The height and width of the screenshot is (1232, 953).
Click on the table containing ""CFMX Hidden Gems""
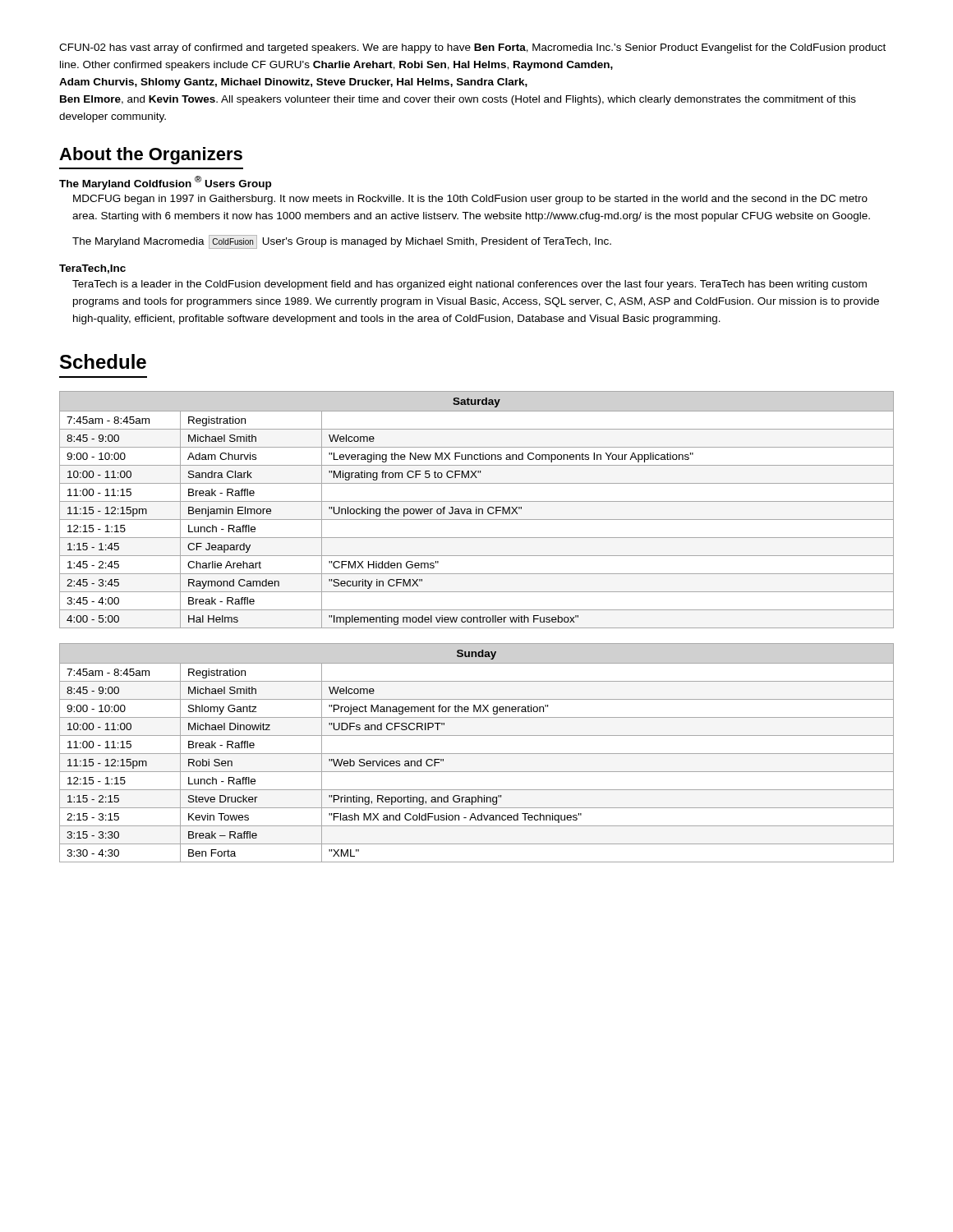click(476, 509)
